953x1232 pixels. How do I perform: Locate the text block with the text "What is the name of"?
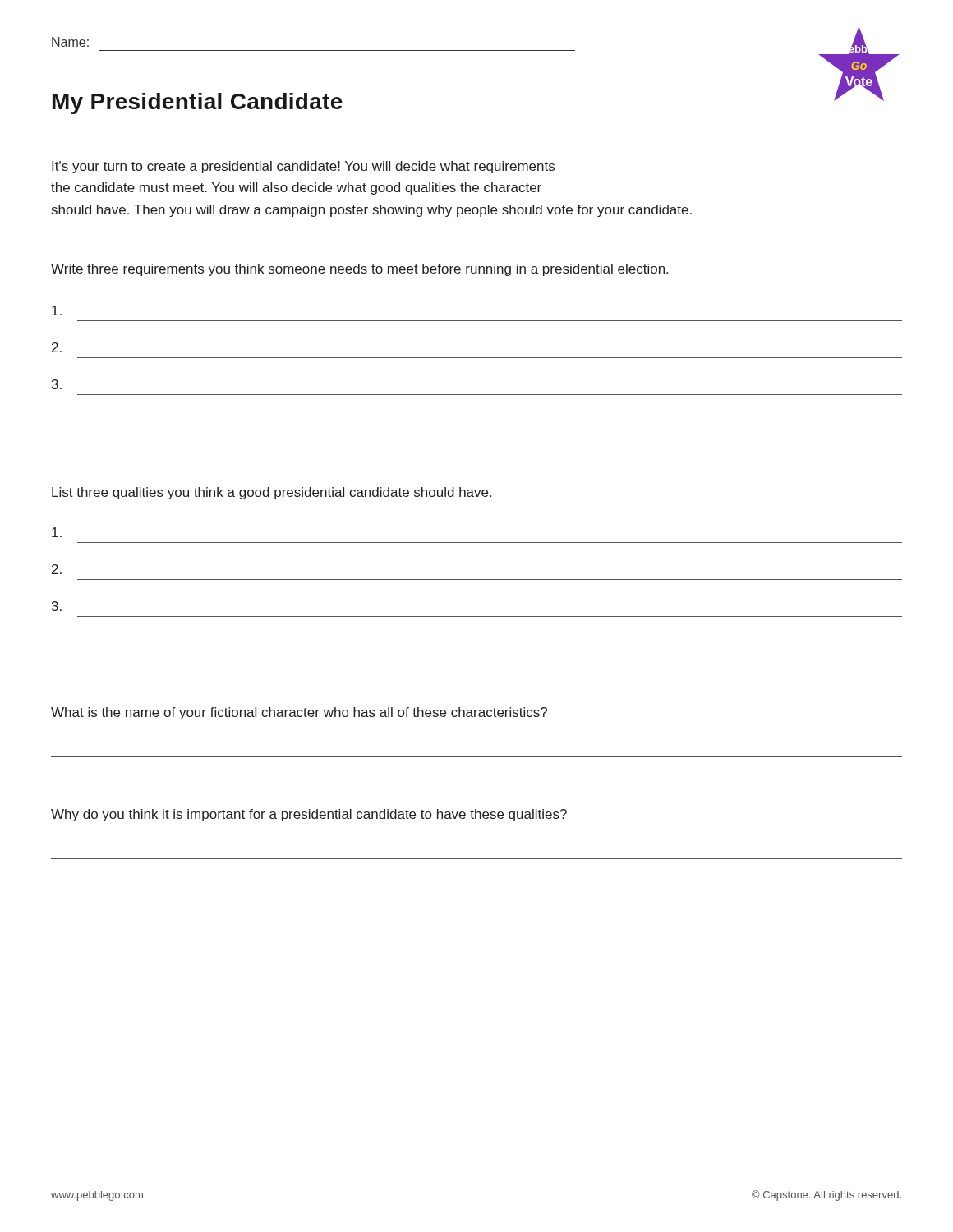click(299, 713)
